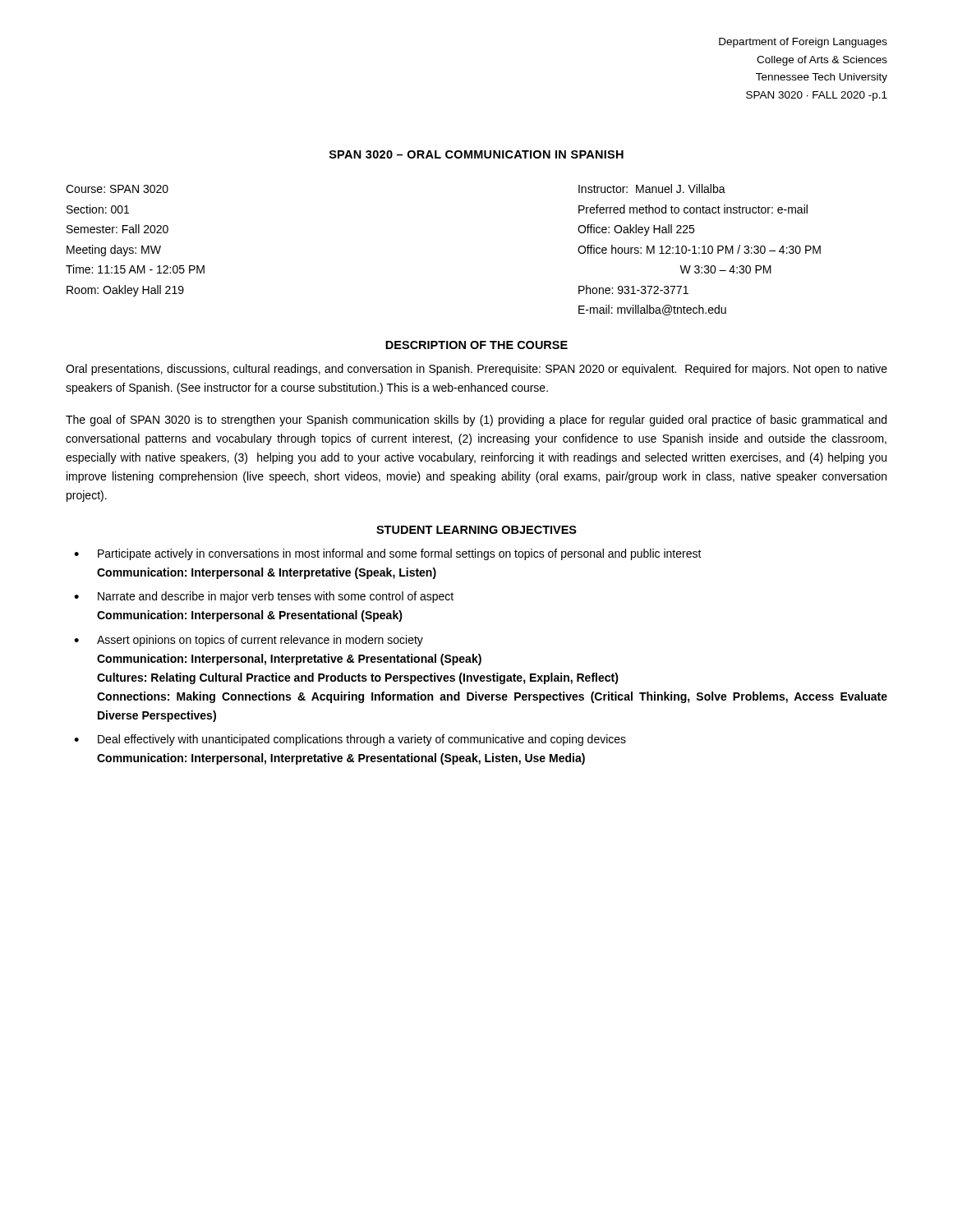Click on the list item containing "• Narrate and describe in major verb tenses"
Image resolution: width=953 pixels, height=1232 pixels.
point(264,597)
